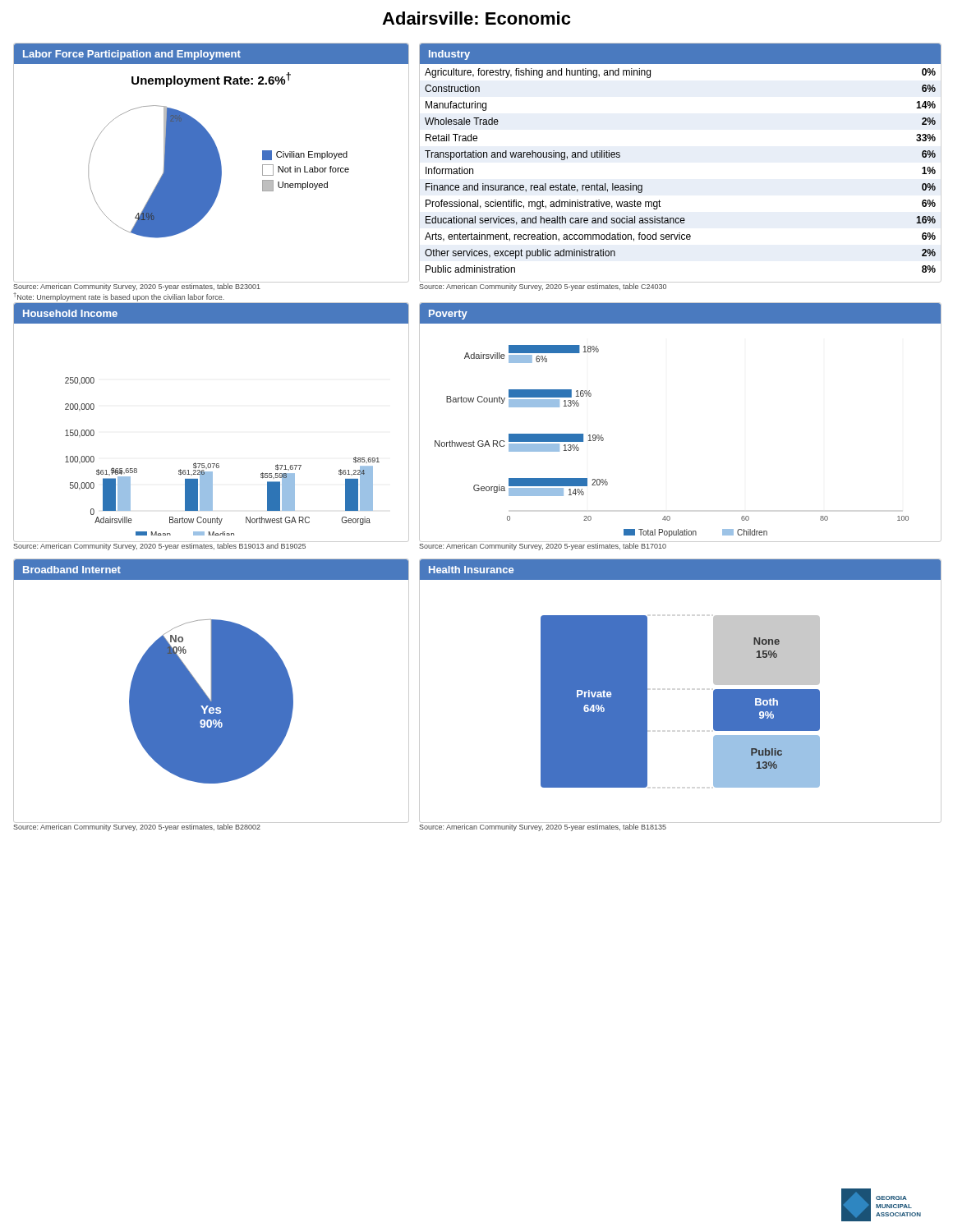Find the section header on this page that starts "Labor Force Participation"
Screen dimensions: 1232x953
(x=211, y=150)
